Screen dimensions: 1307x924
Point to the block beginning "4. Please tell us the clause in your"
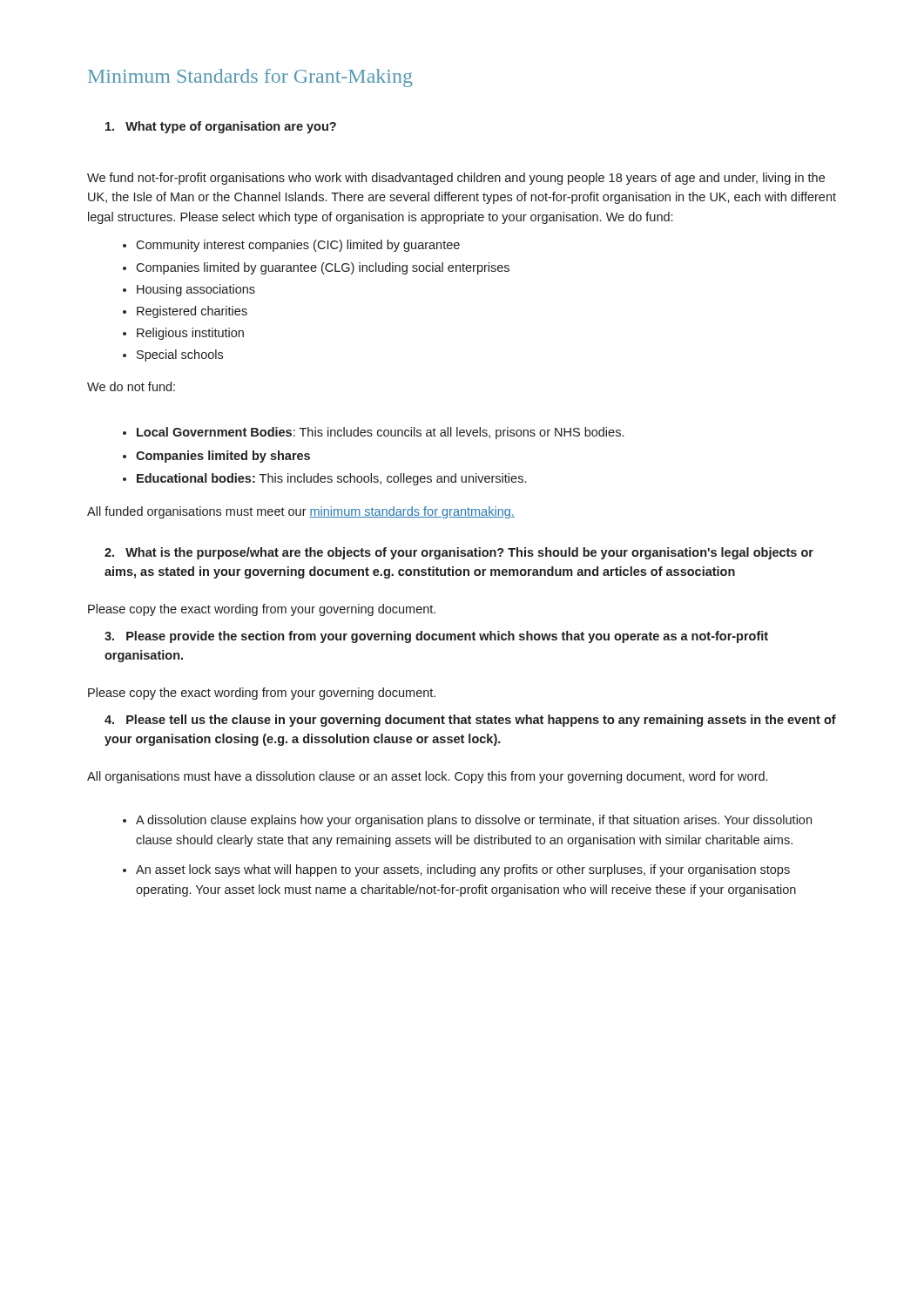point(470,729)
